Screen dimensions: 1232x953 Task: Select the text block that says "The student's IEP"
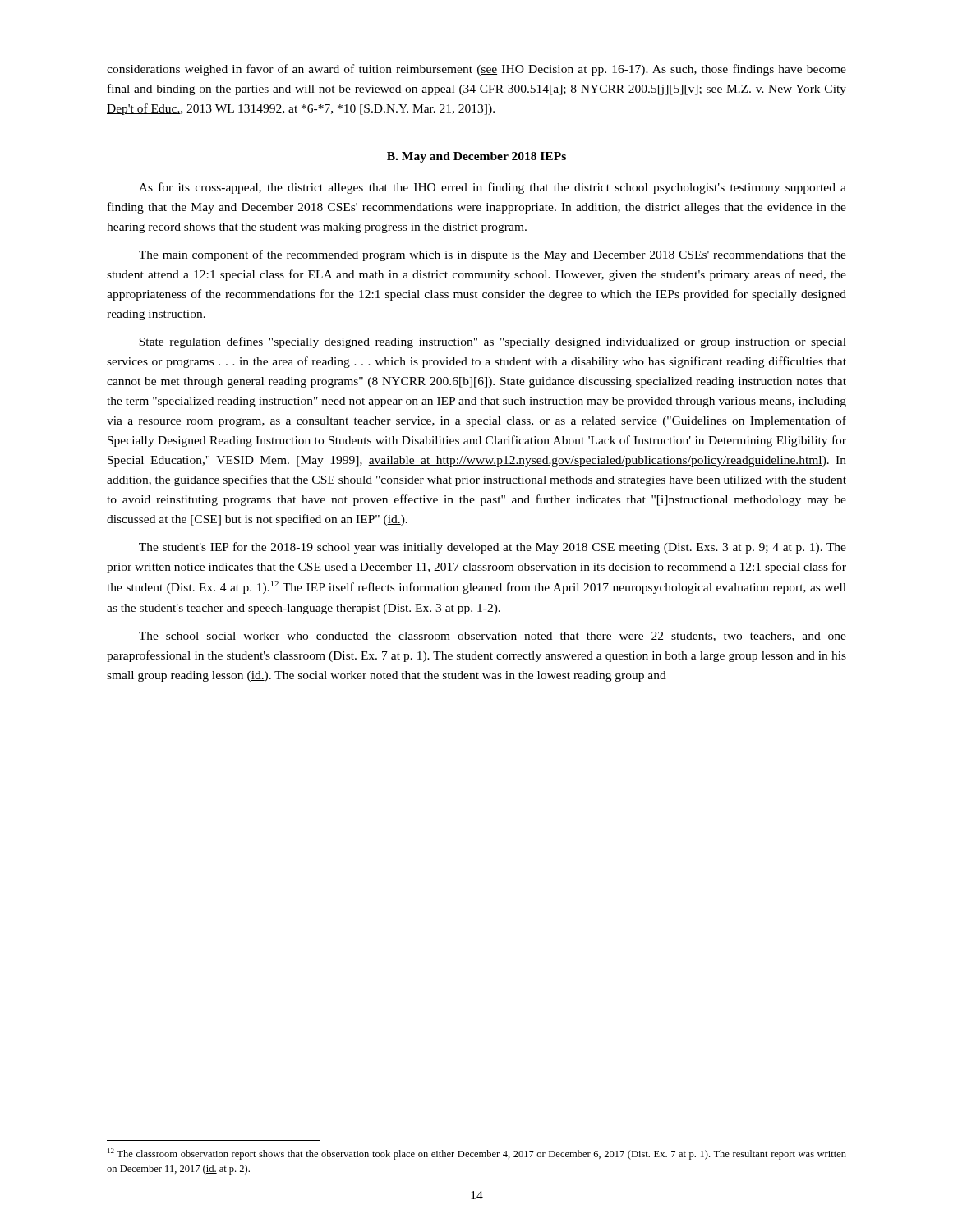476,577
